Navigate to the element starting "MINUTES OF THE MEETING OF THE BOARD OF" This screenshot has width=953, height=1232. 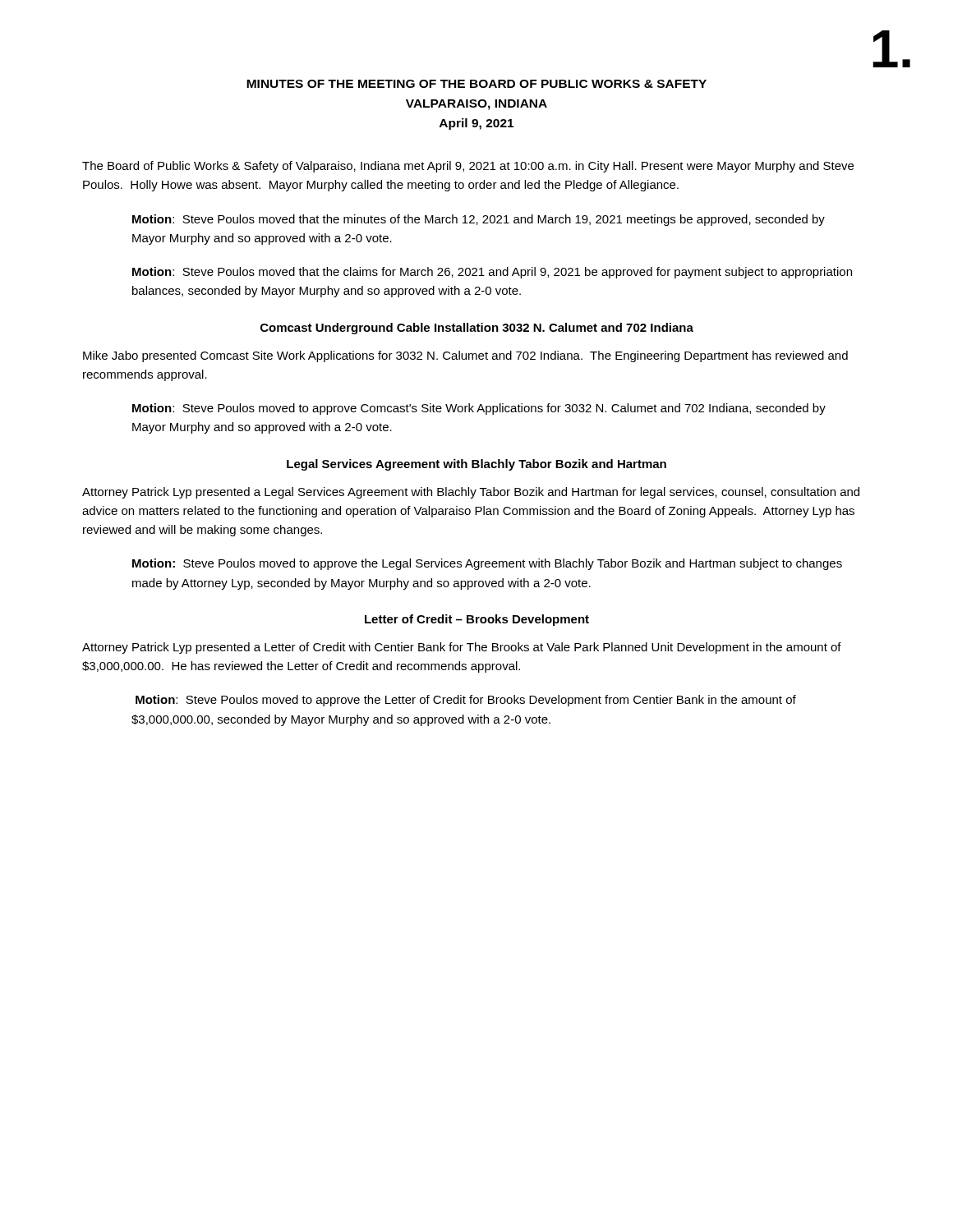pos(476,103)
